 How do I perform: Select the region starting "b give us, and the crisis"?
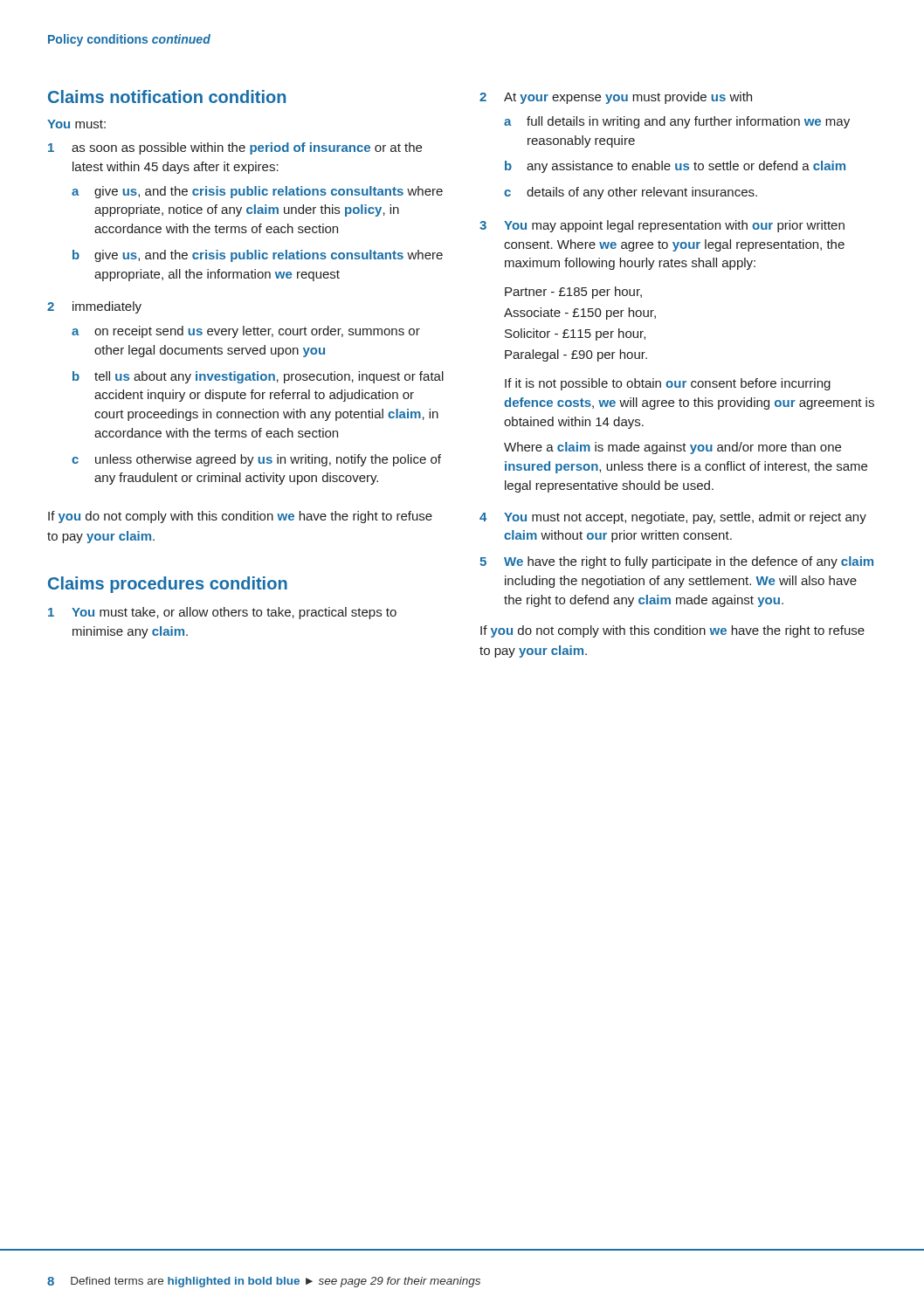click(x=258, y=264)
